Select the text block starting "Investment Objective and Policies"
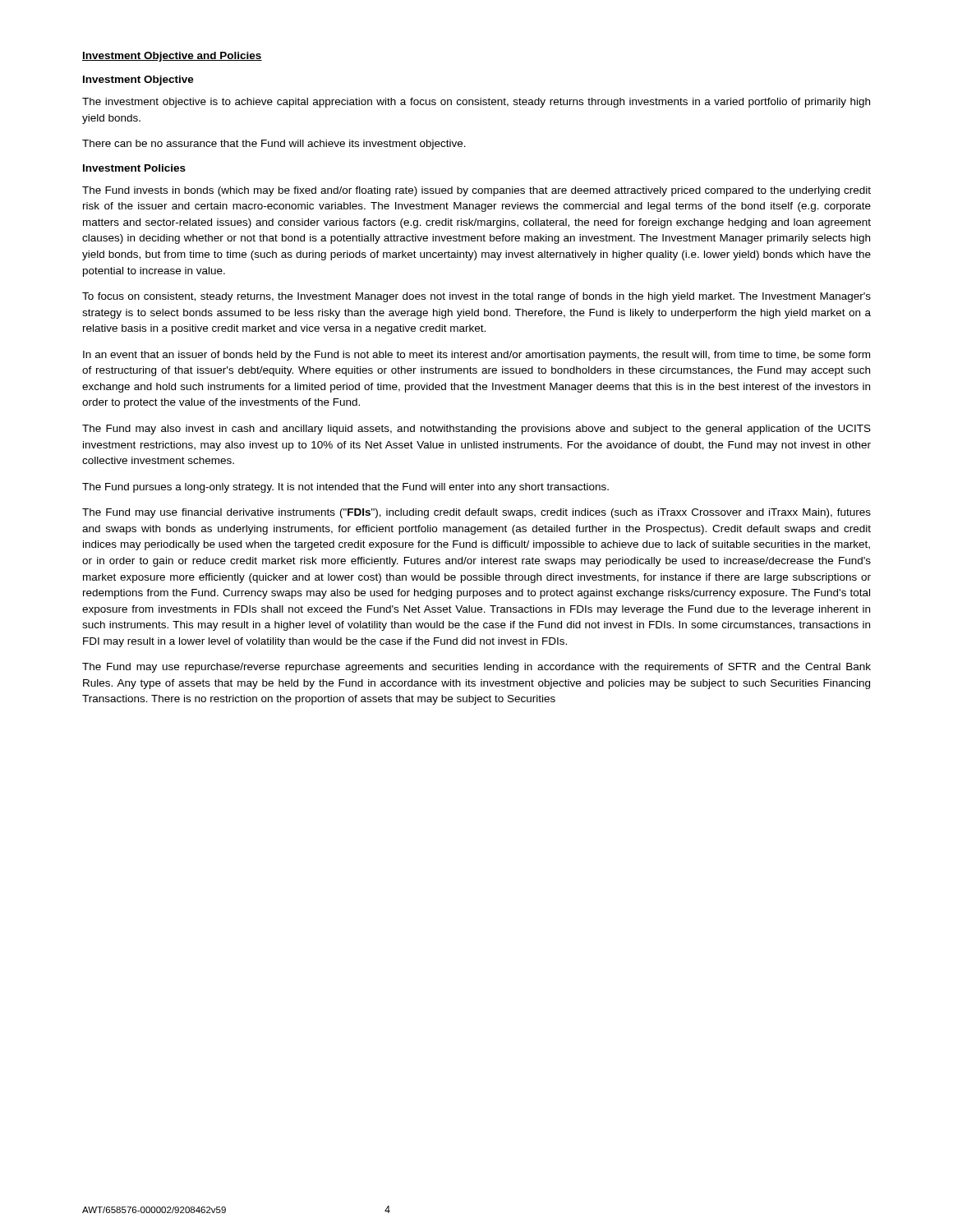The image size is (953, 1232). point(172,55)
